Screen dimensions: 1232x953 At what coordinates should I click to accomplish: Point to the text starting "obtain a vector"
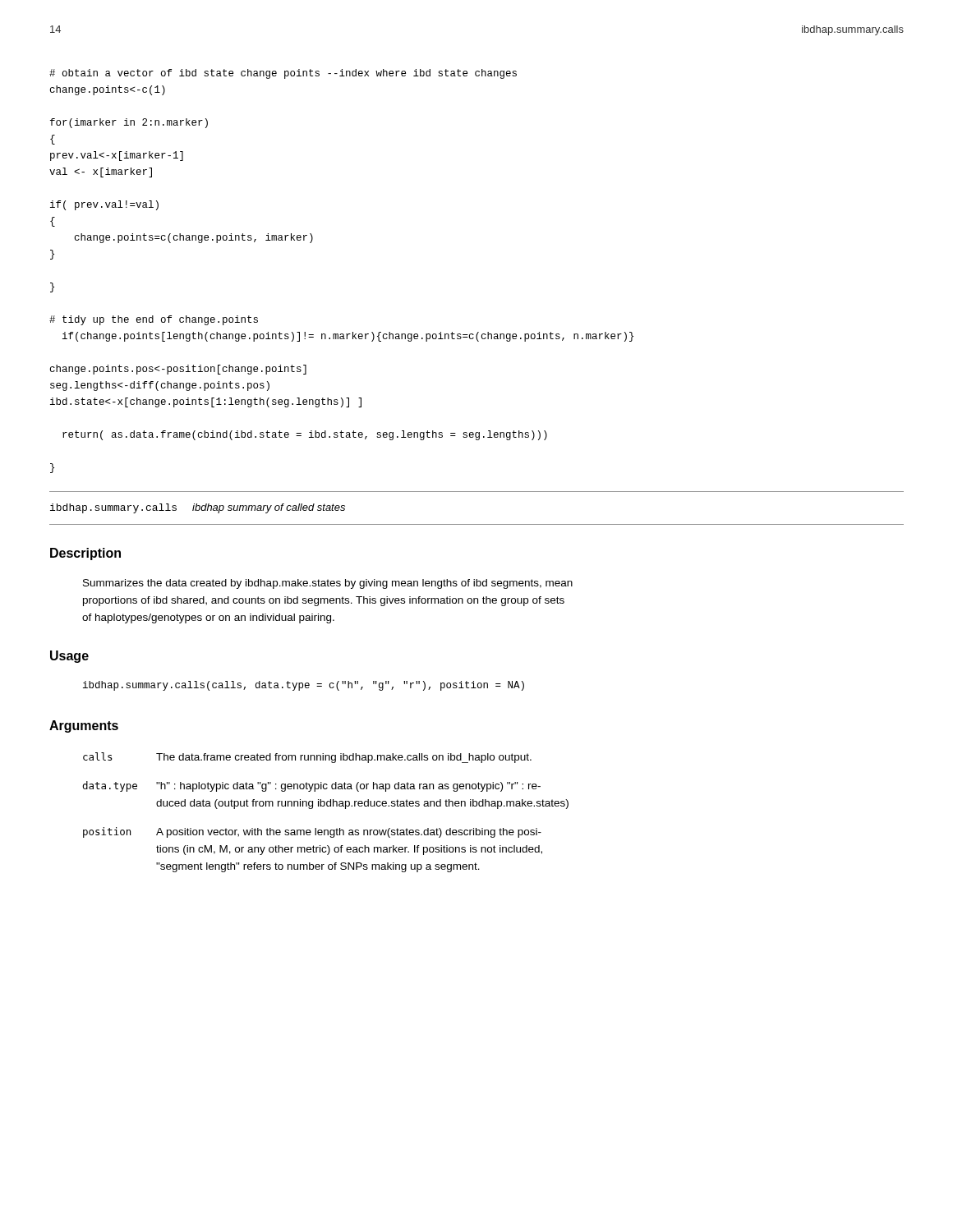pyautogui.click(x=283, y=74)
